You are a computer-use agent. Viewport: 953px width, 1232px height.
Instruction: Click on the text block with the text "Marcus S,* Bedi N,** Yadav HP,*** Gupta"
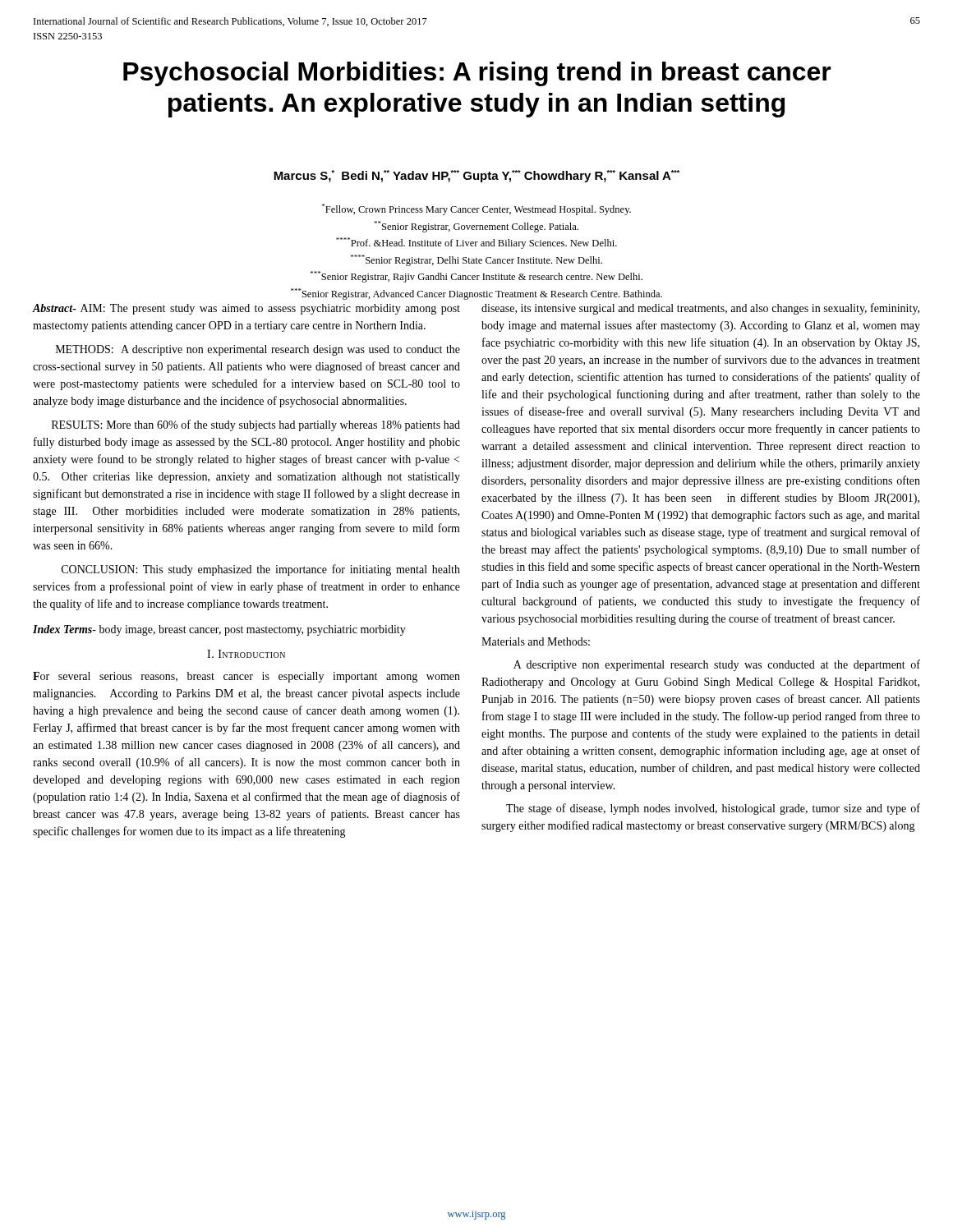point(476,175)
